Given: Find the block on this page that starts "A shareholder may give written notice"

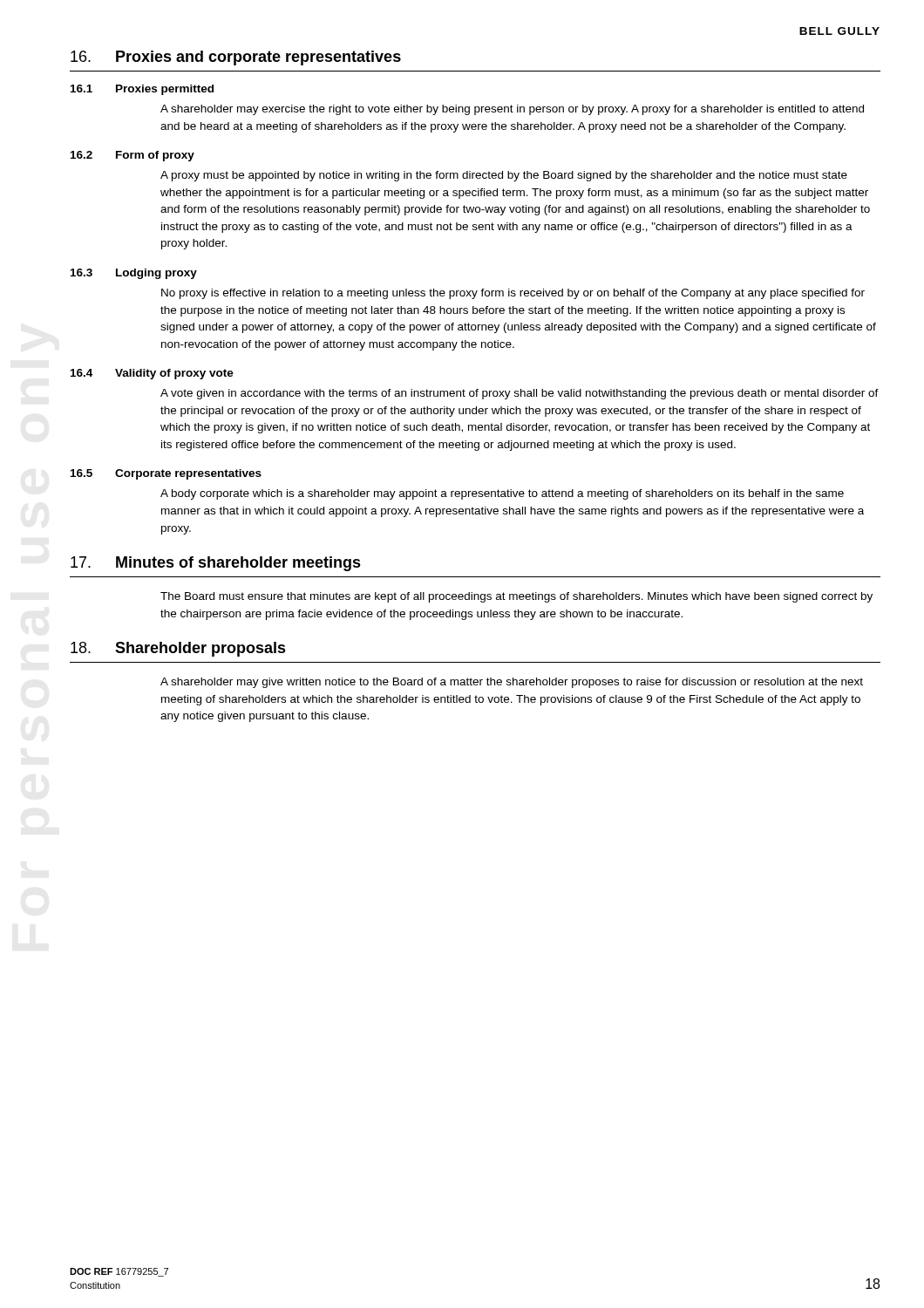Looking at the screenshot, I should [x=512, y=699].
